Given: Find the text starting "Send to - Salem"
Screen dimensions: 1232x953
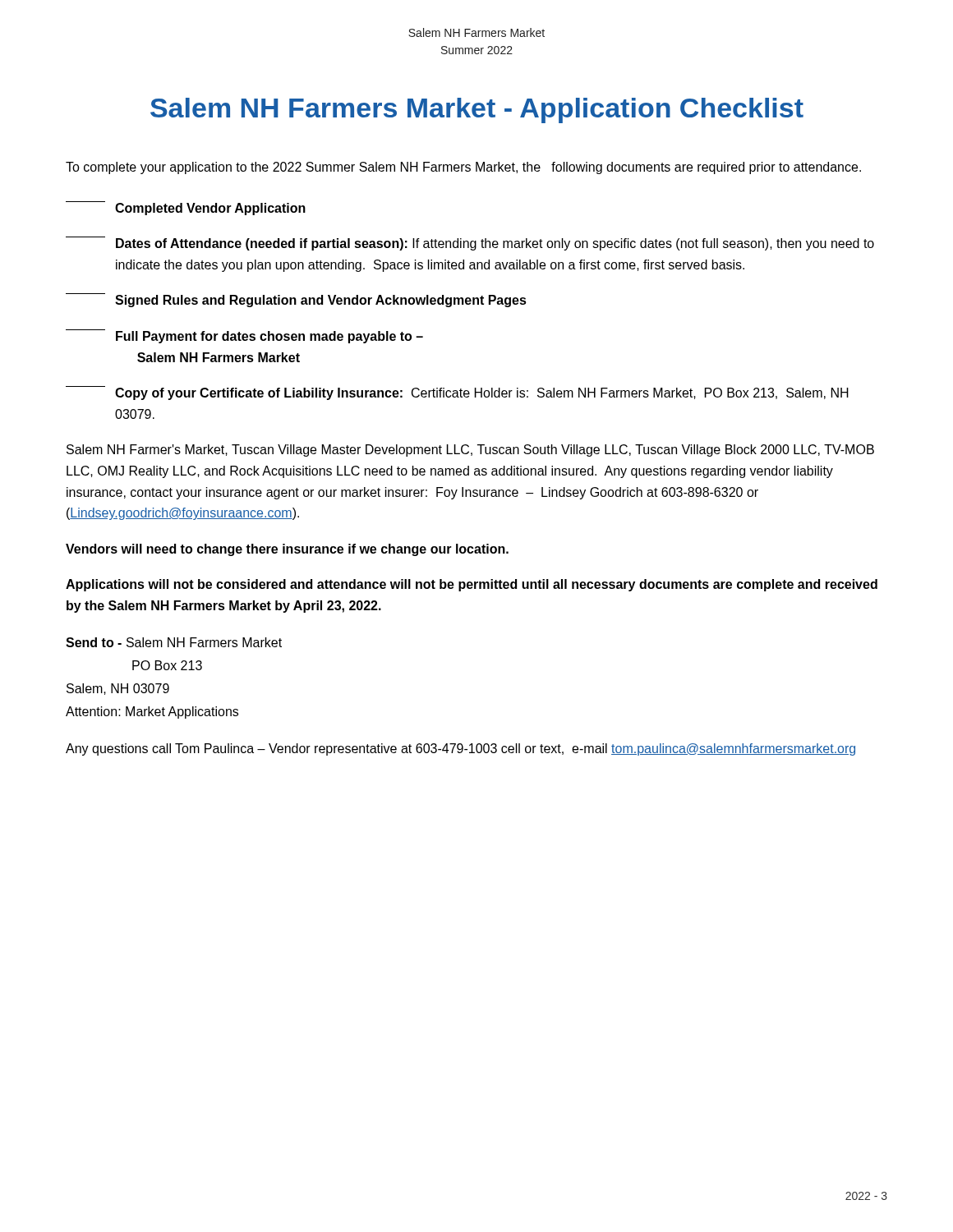Looking at the screenshot, I should coord(174,677).
